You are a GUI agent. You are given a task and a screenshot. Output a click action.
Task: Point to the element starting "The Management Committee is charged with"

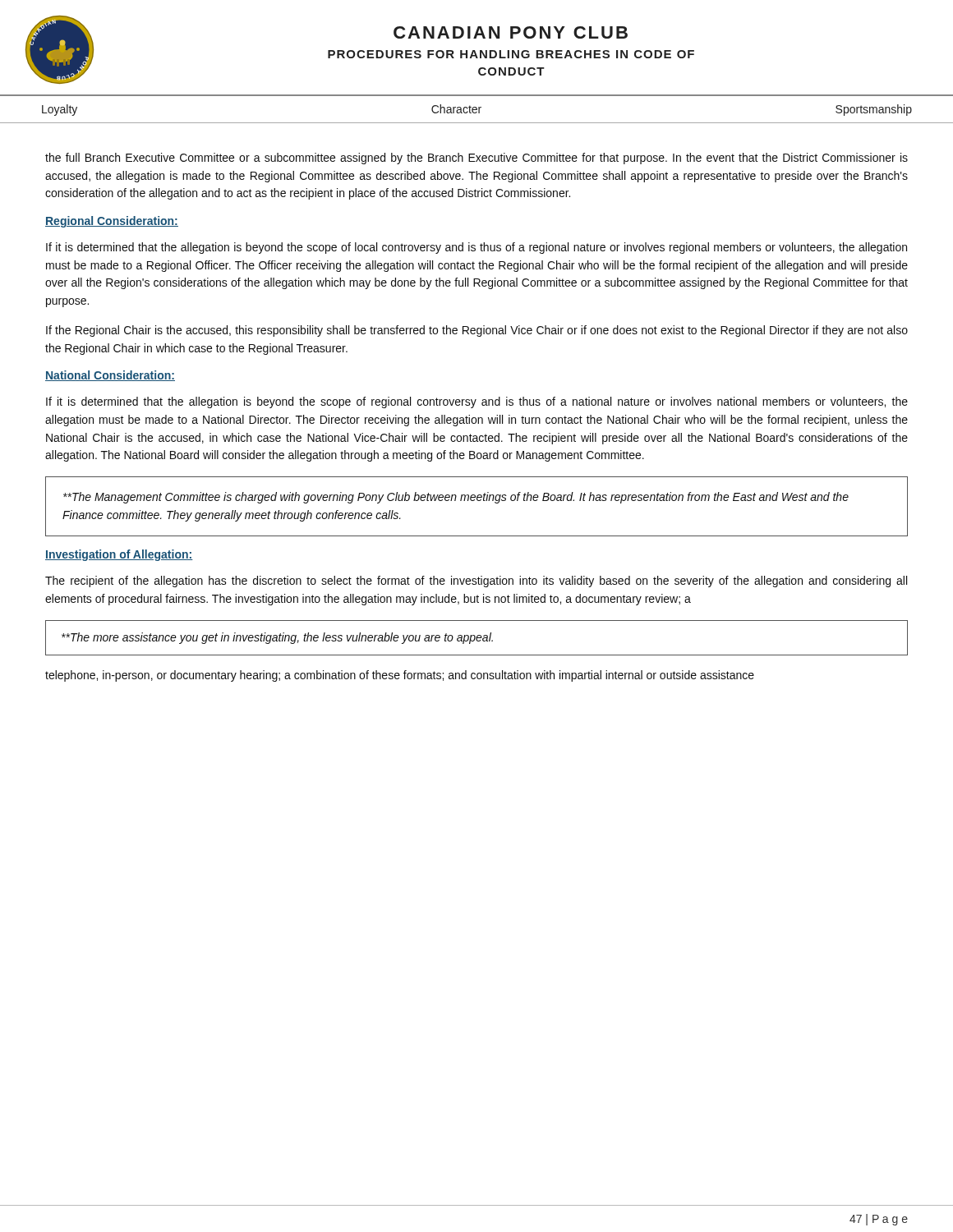476,506
